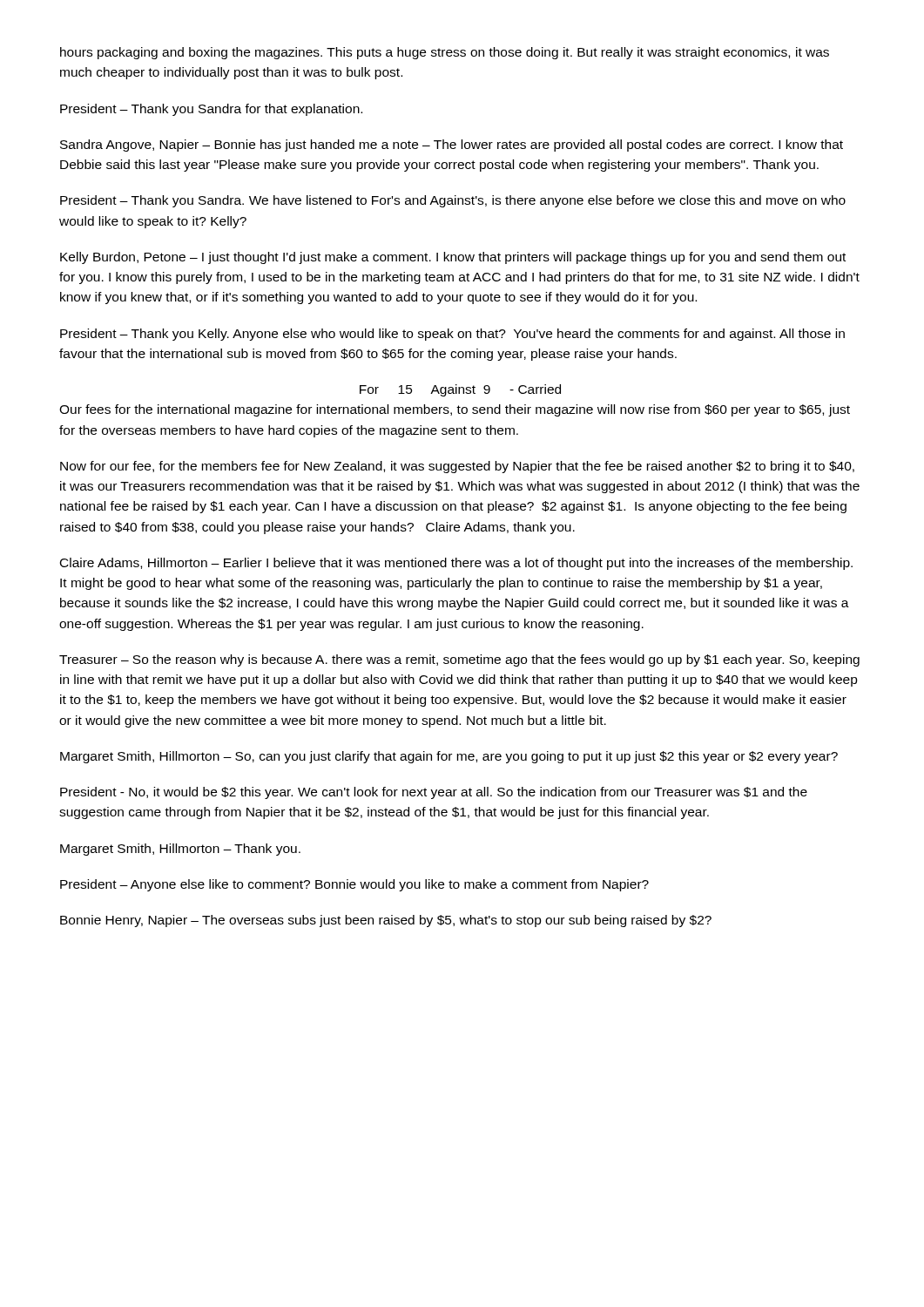Click on the element starting "Kelly Burdon, Petone –"
This screenshot has height=1307, width=924.
point(459,277)
